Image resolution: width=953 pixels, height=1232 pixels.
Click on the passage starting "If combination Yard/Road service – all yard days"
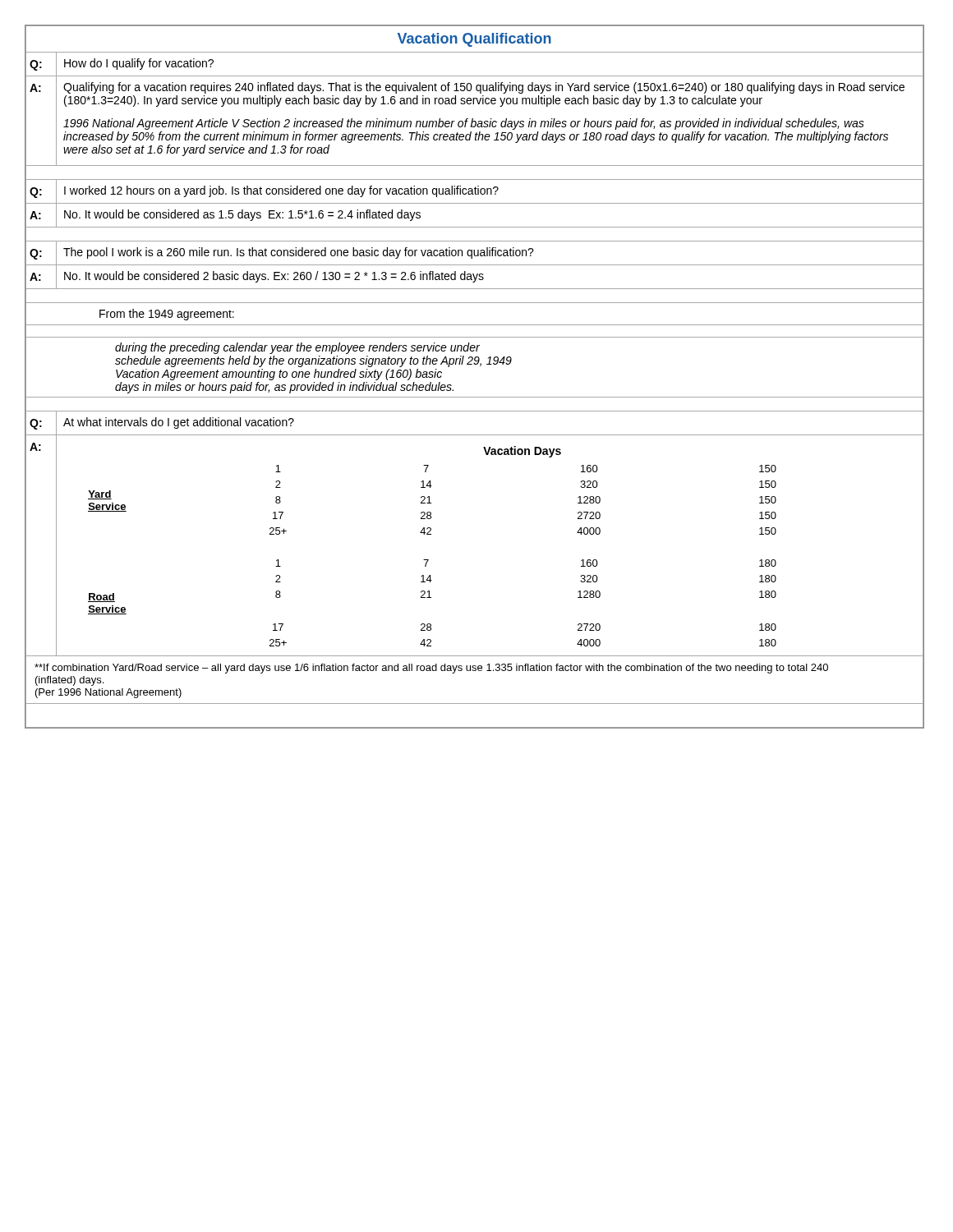tap(474, 680)
